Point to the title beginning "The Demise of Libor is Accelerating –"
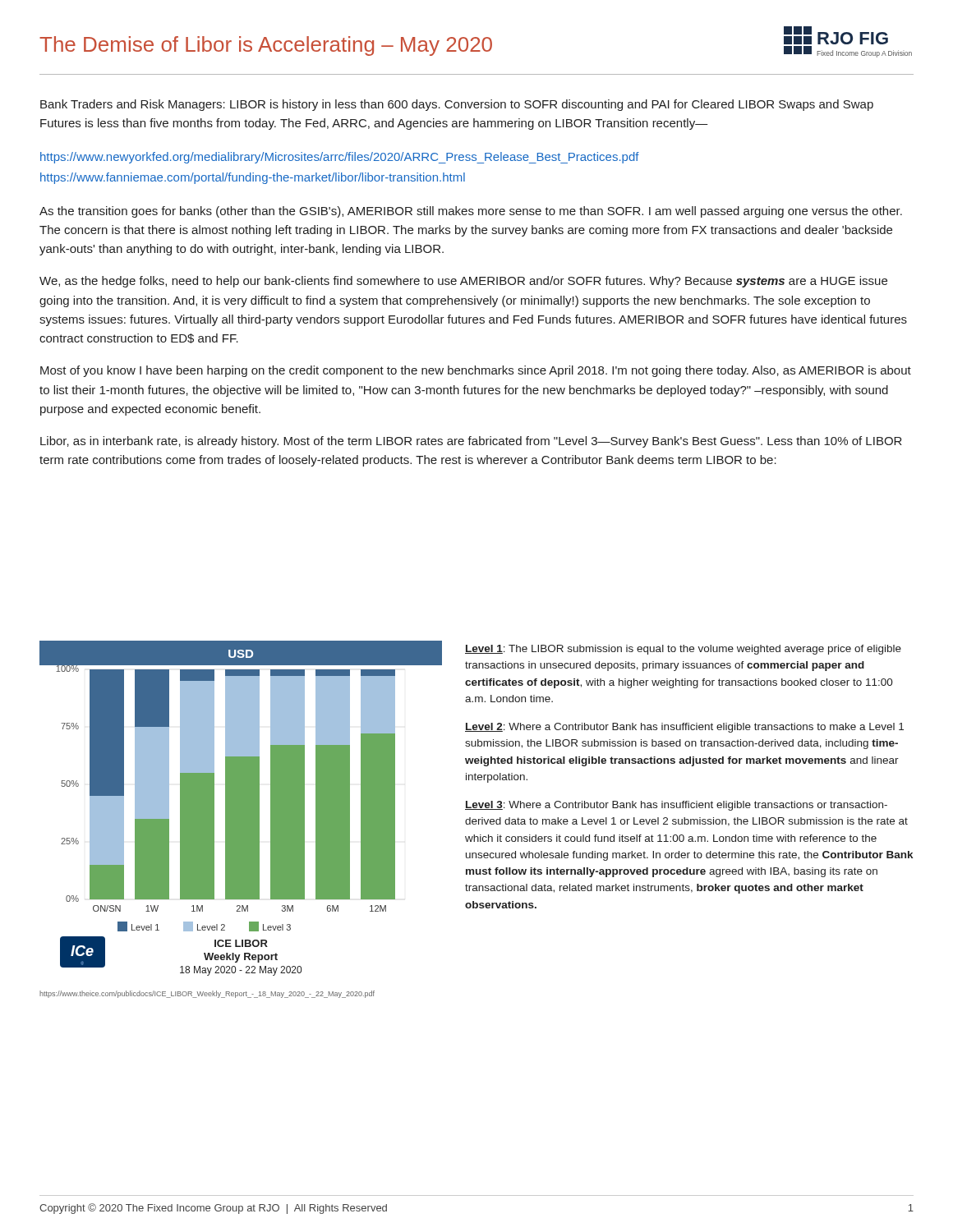Viewport: 953px width, 1232px height. click(266, 44)
